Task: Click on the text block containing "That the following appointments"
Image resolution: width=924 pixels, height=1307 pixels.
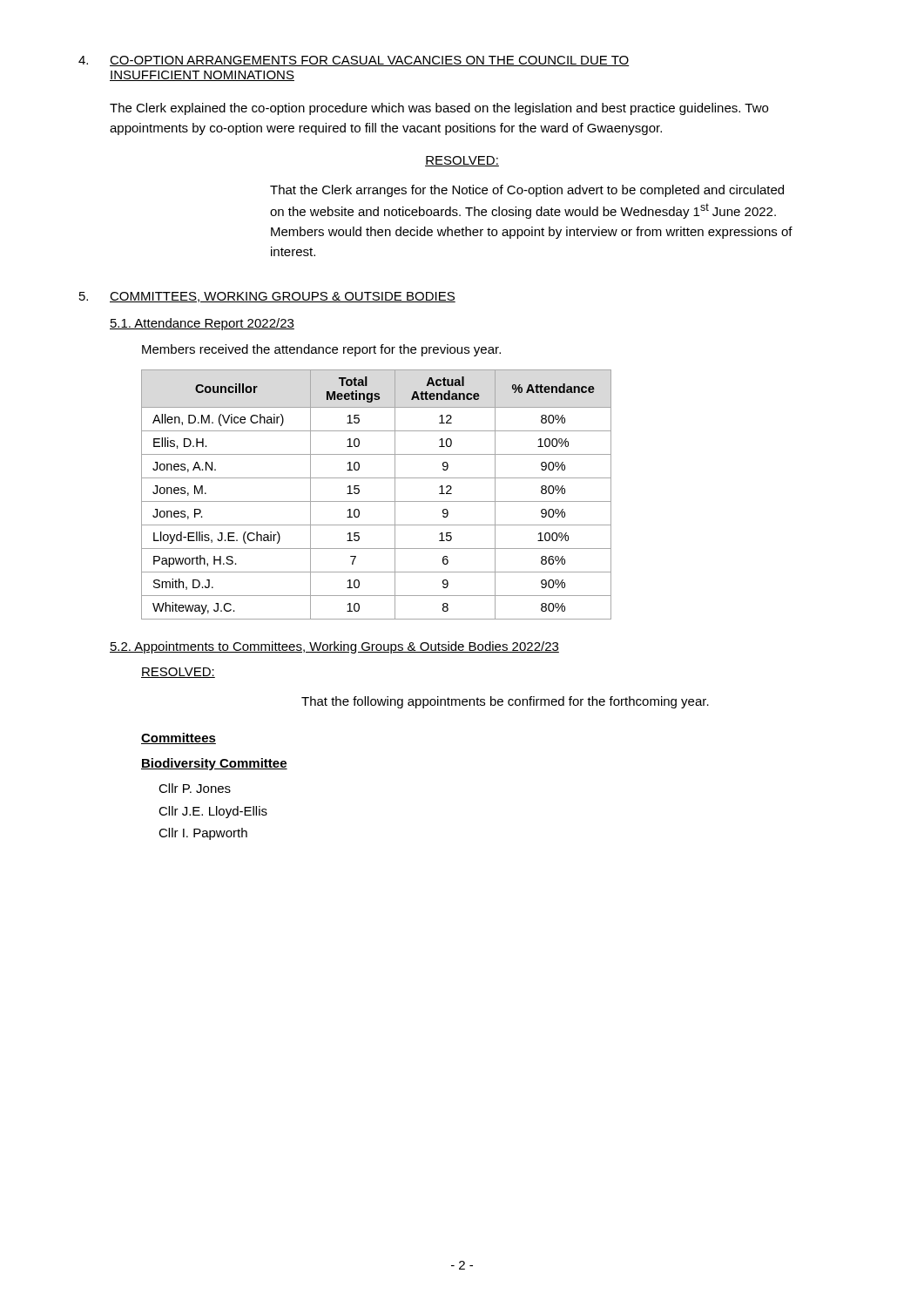Action: (505, 701)
